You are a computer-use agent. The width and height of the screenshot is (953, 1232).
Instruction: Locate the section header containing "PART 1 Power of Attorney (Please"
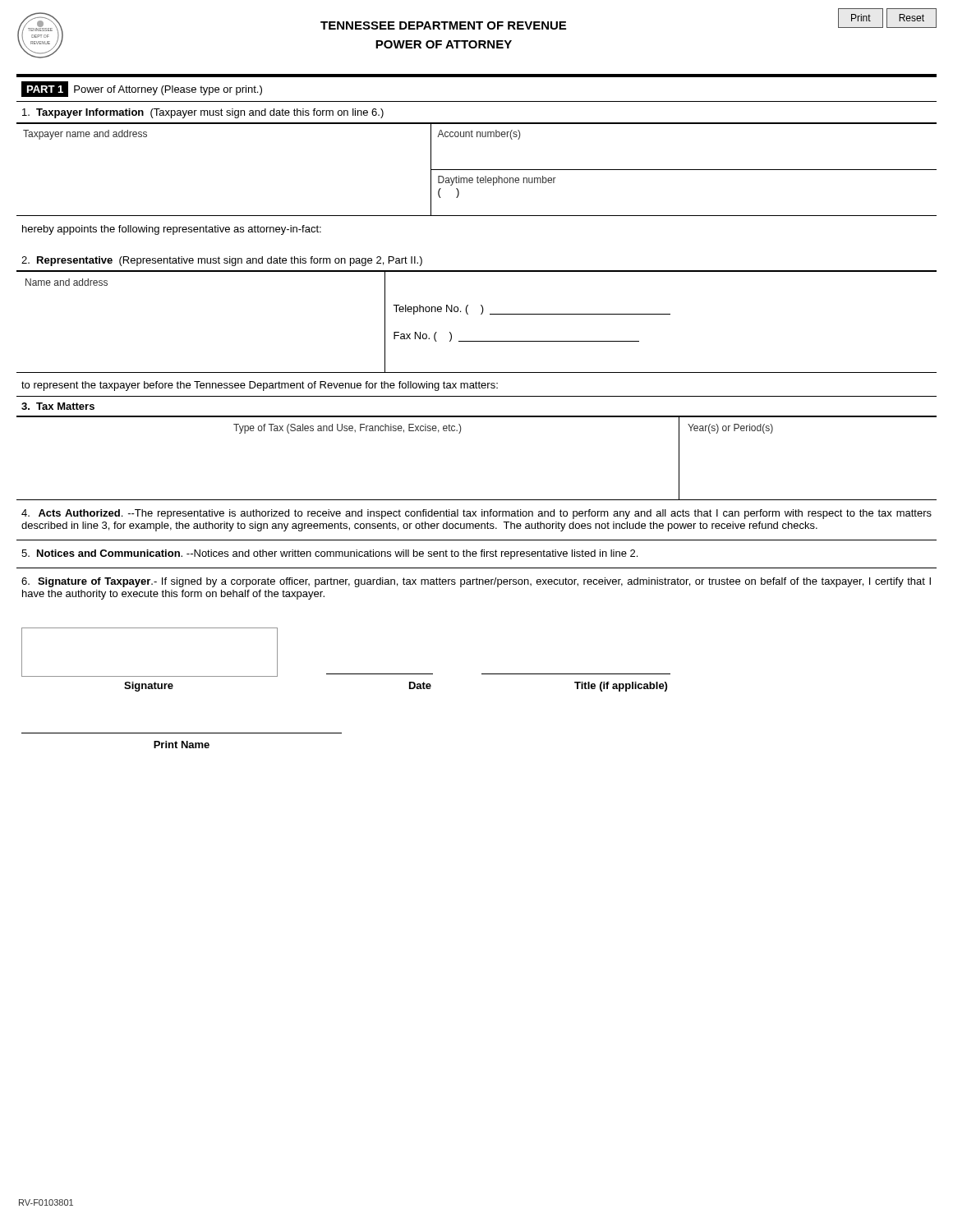142,89
